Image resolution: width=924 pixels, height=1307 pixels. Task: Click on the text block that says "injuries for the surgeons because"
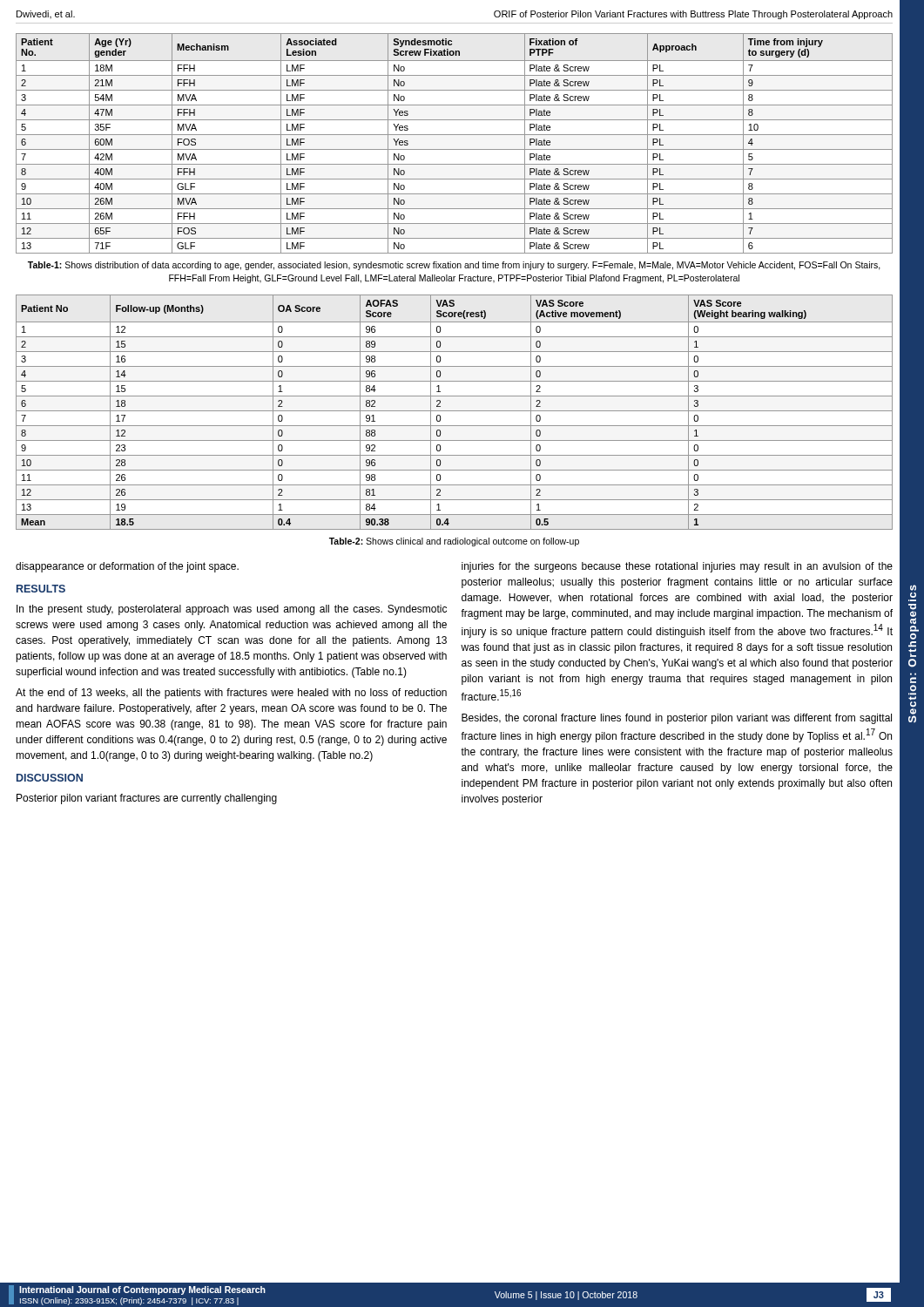[677, 632]
